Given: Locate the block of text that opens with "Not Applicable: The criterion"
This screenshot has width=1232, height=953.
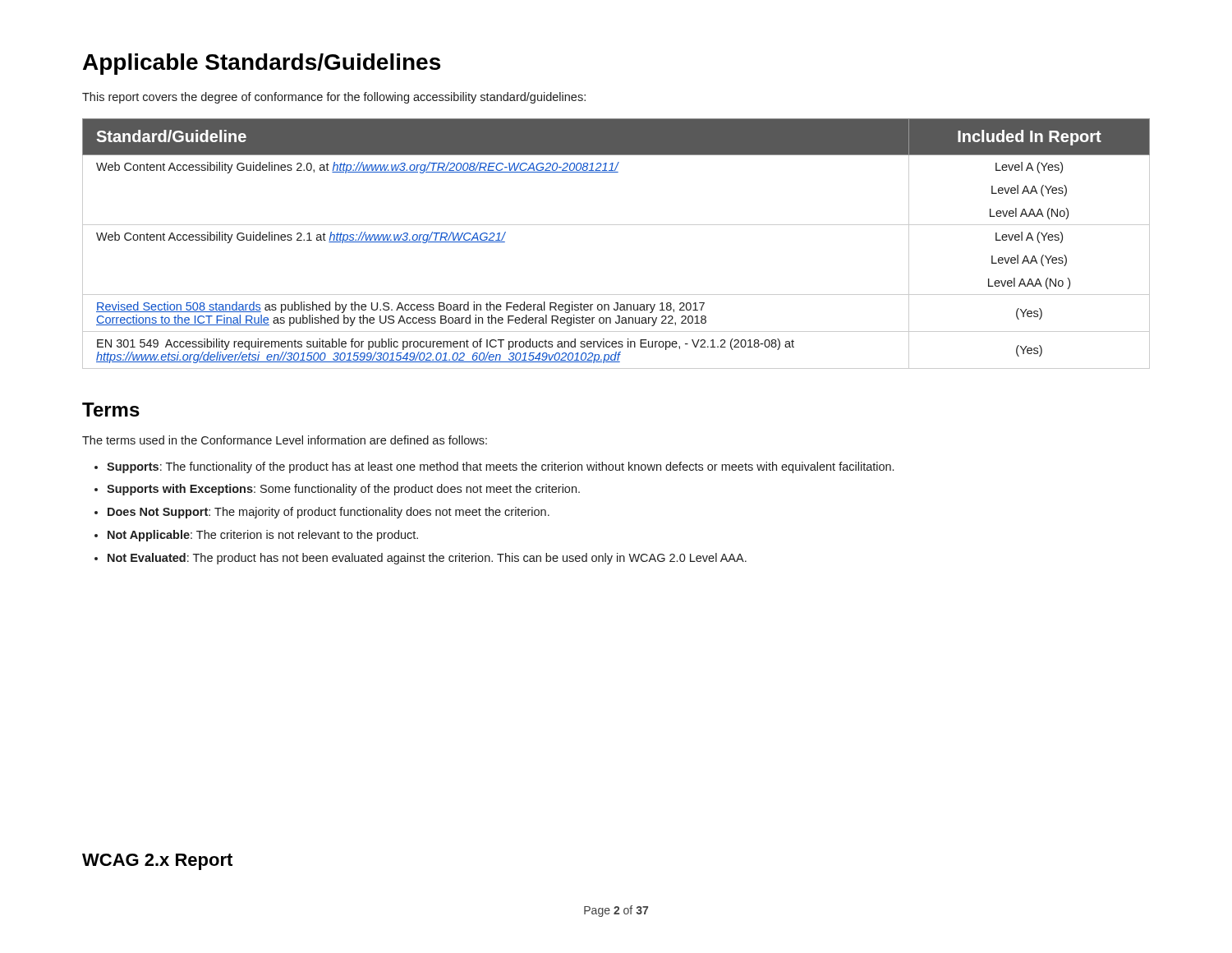Looking at the screenshot, I should tap(263, 536).
